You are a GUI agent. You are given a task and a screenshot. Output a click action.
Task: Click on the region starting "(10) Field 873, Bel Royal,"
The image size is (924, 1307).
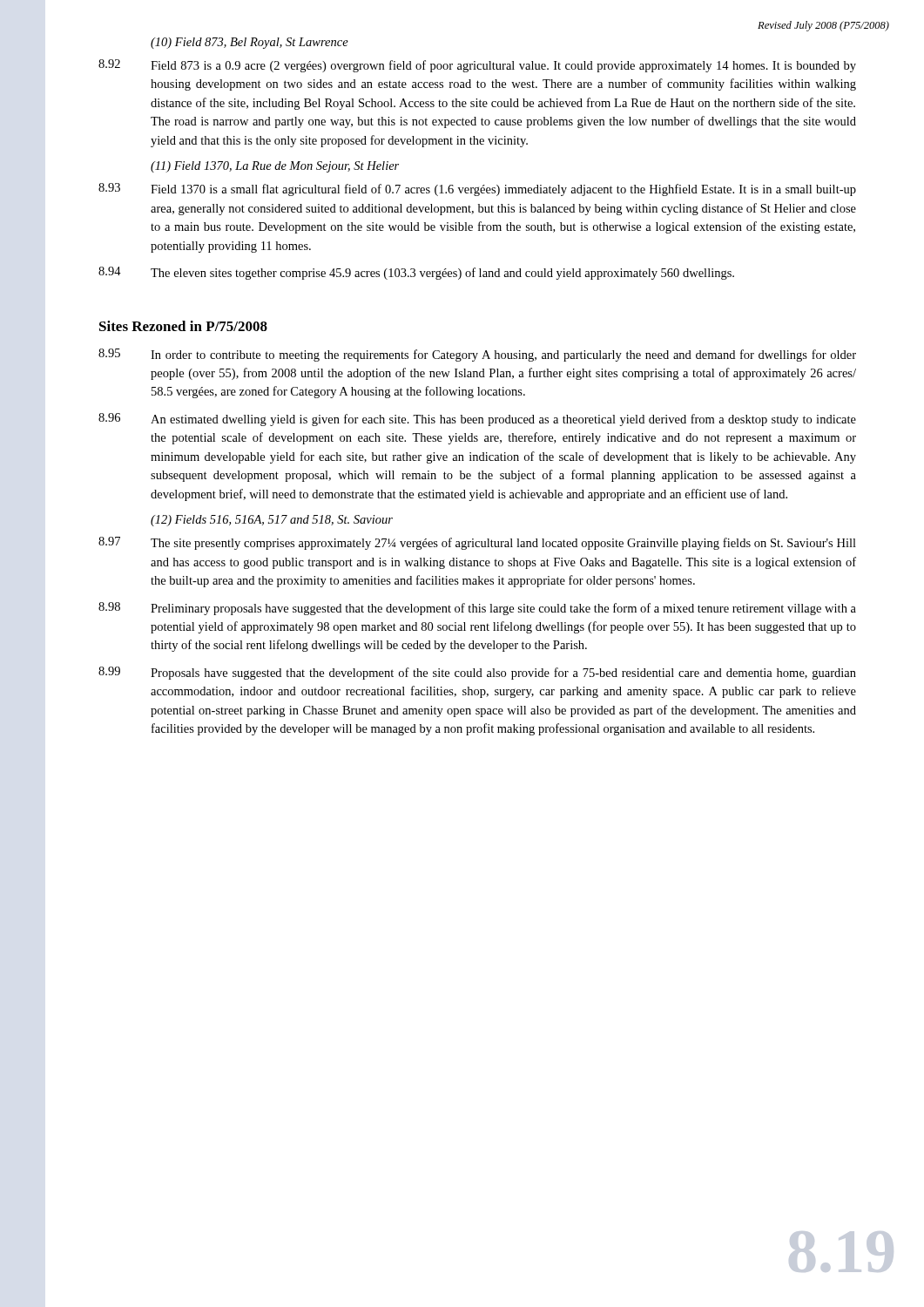249,42
